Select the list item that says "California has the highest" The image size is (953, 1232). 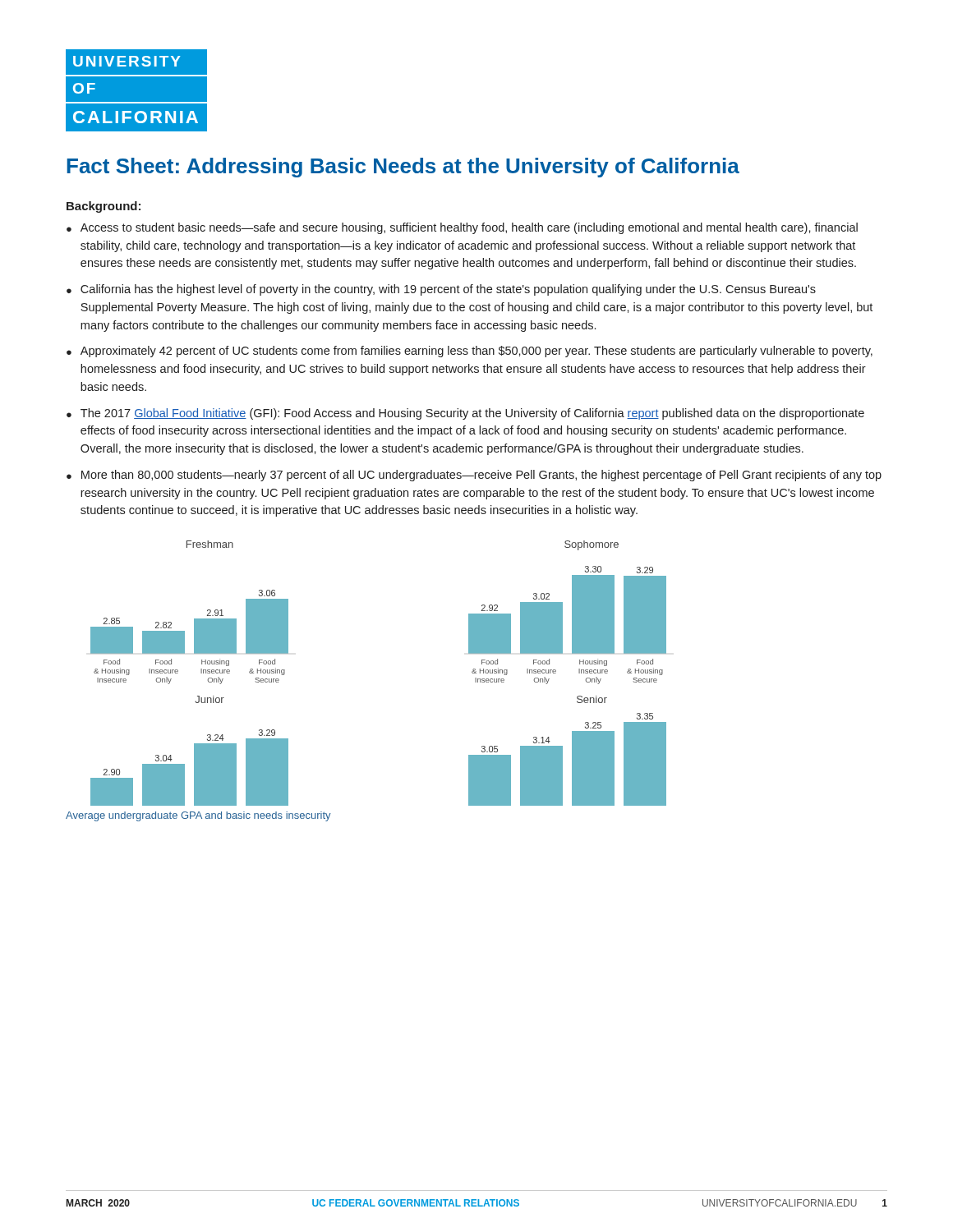coord(484,308)
